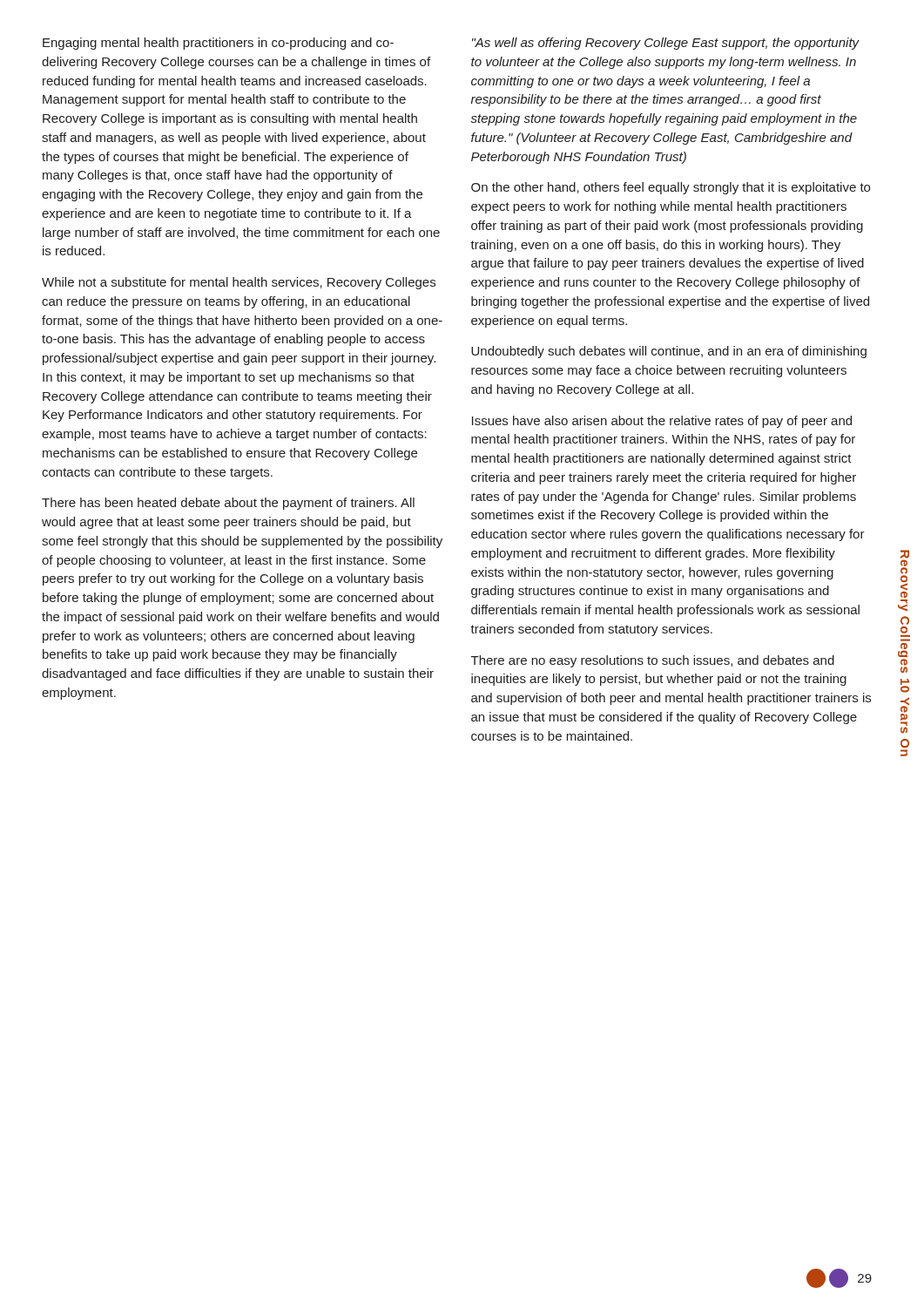The height and width of the screenshot is (1307, 924).
Task: Find the text block that reads "There has been heated"
Action: point(242,597)
